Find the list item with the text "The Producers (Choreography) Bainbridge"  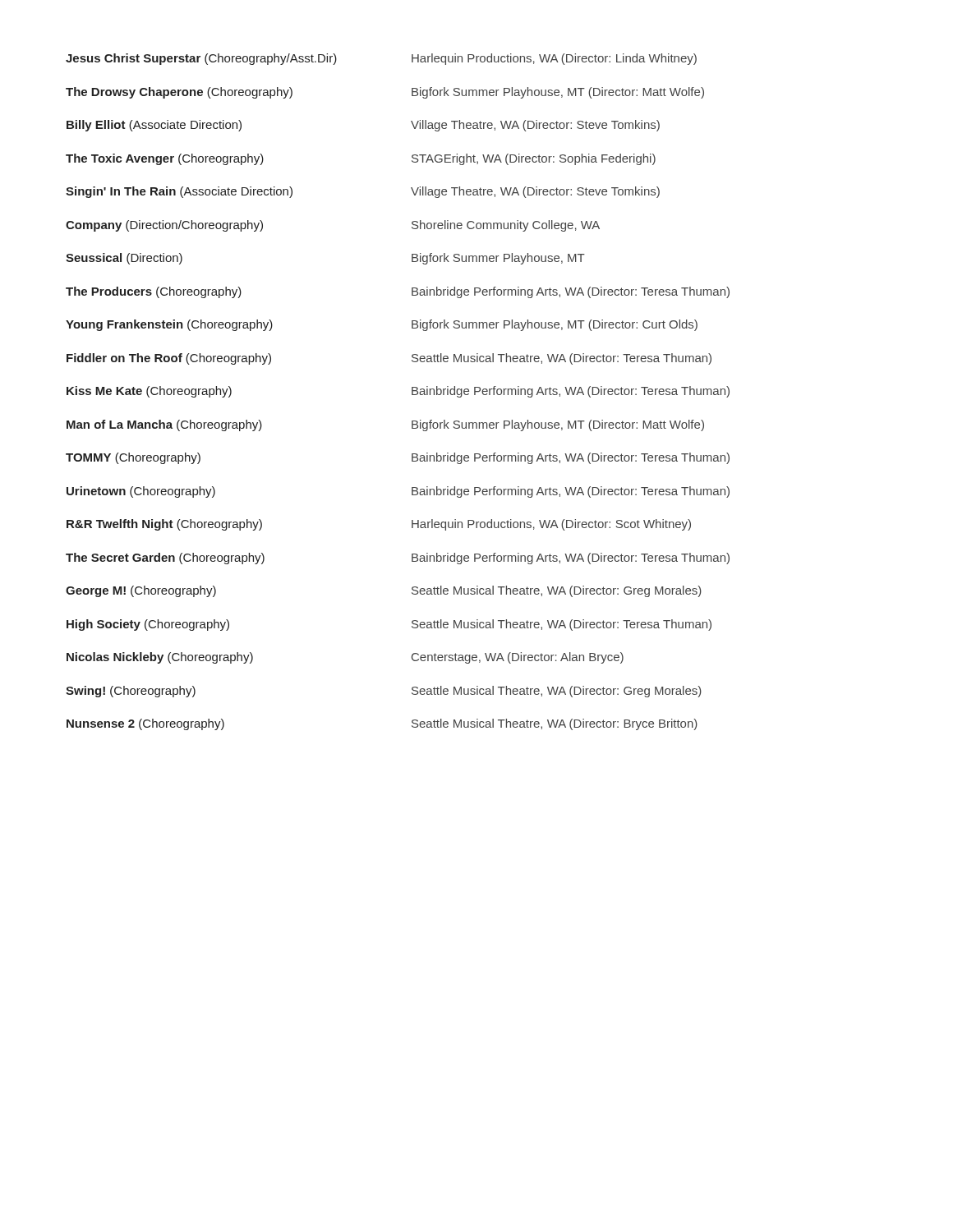[476, 291]
